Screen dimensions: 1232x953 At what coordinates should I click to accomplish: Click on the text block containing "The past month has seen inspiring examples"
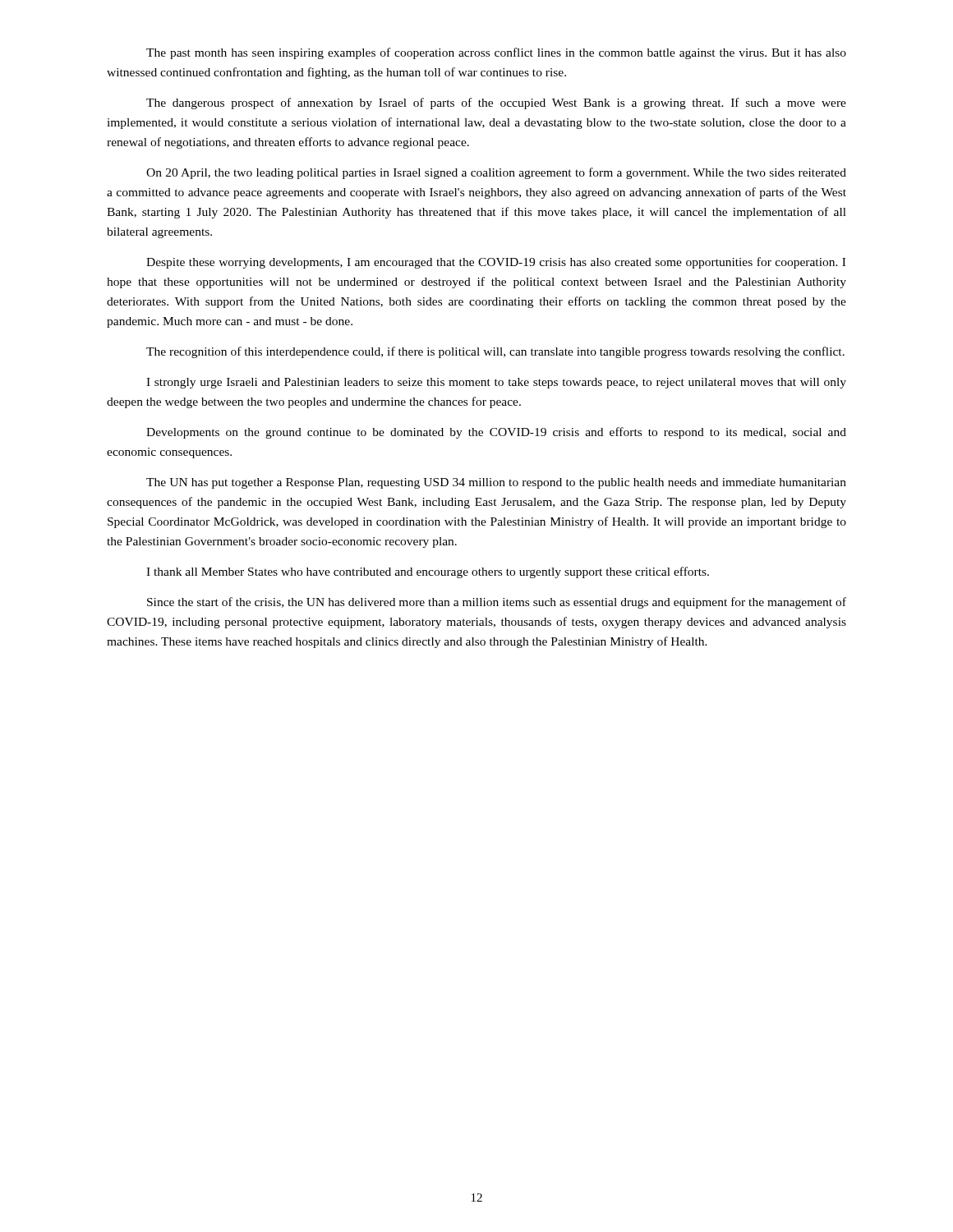(x=476, y=62)
